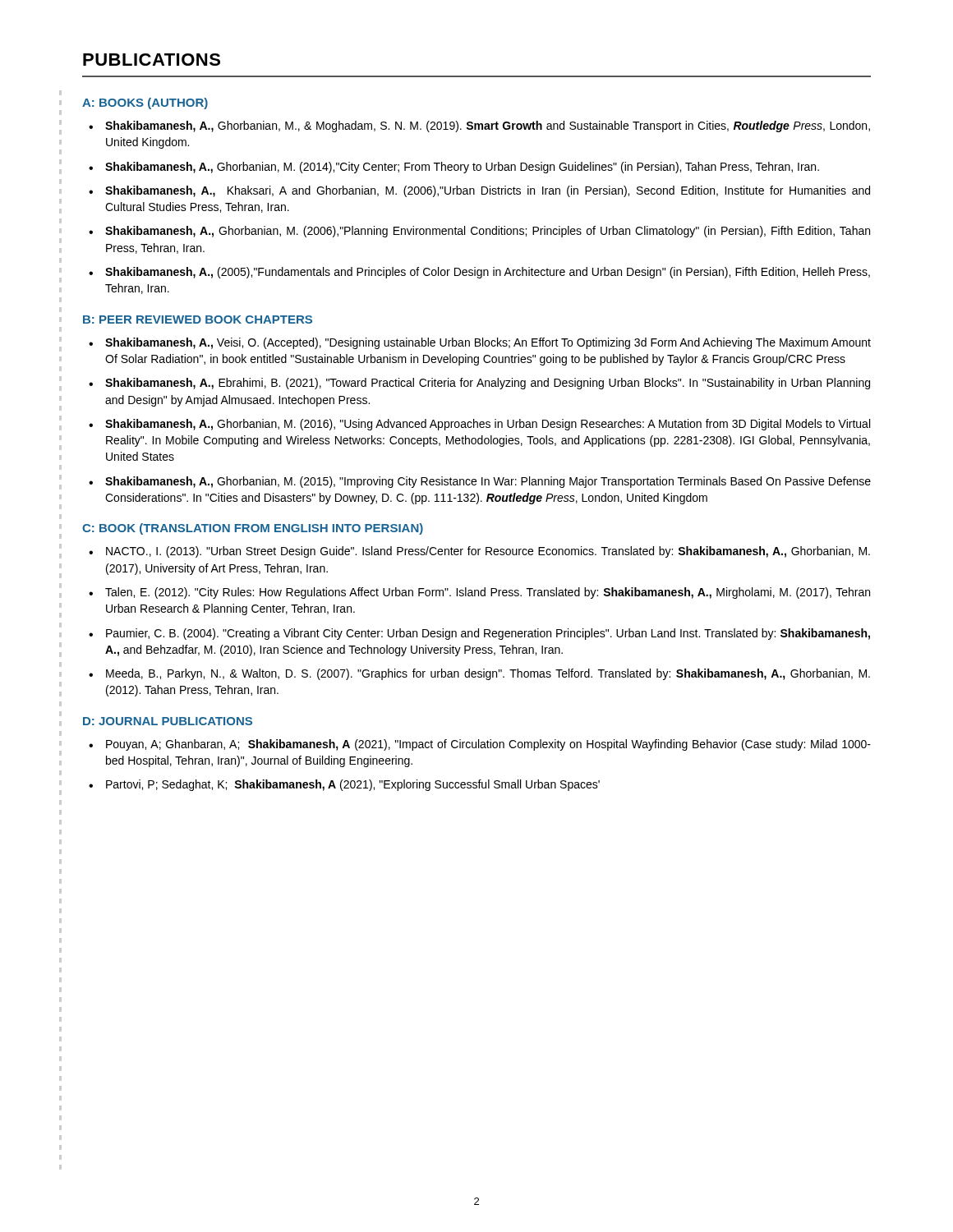Point to the passage starting "Shakibamanesh, A., Ghorbanian, M. (2015), "Improving City"
This screenshot has width=953, height=1232.
point(488,489)
